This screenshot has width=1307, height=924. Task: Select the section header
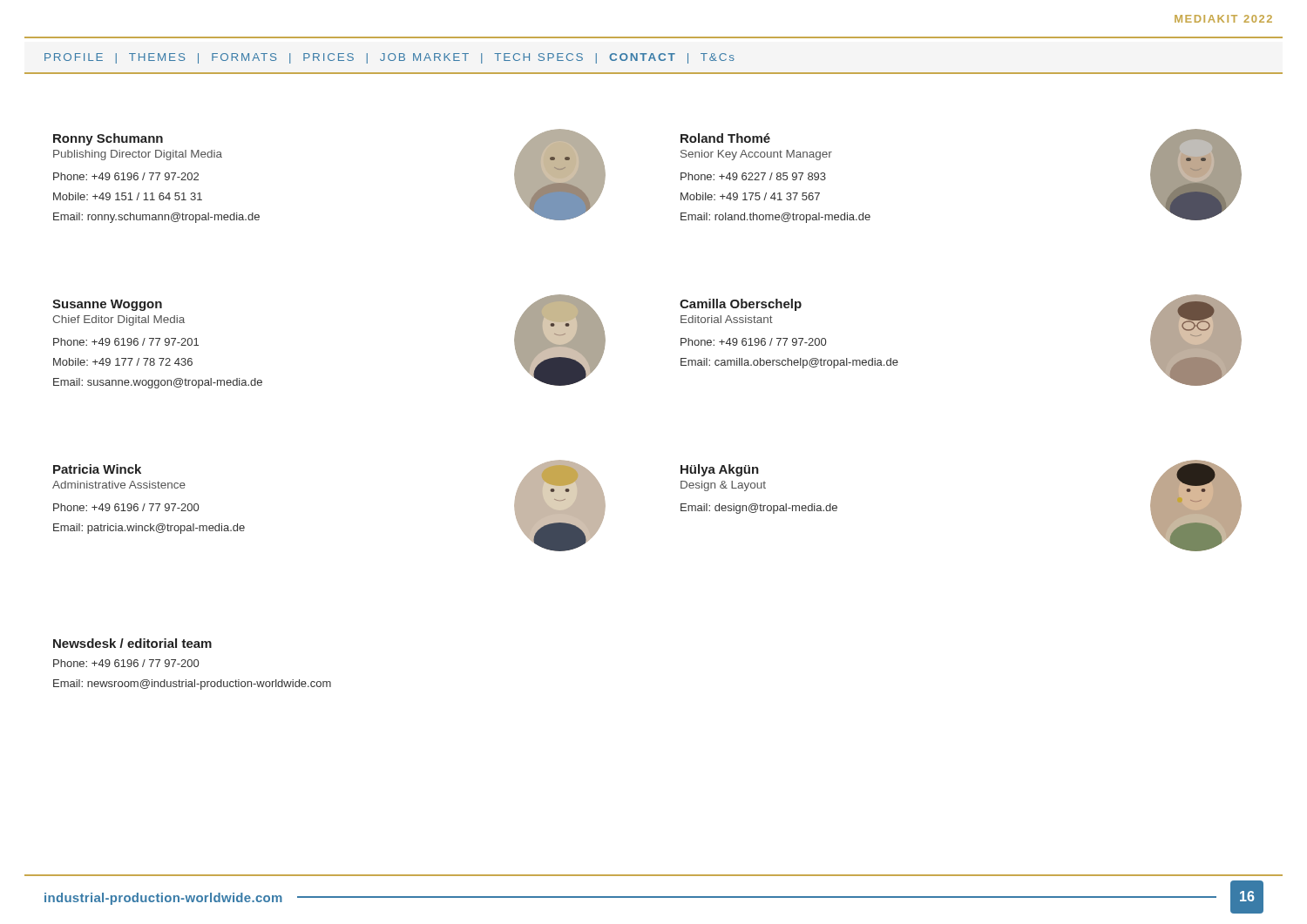pos(390,57)
